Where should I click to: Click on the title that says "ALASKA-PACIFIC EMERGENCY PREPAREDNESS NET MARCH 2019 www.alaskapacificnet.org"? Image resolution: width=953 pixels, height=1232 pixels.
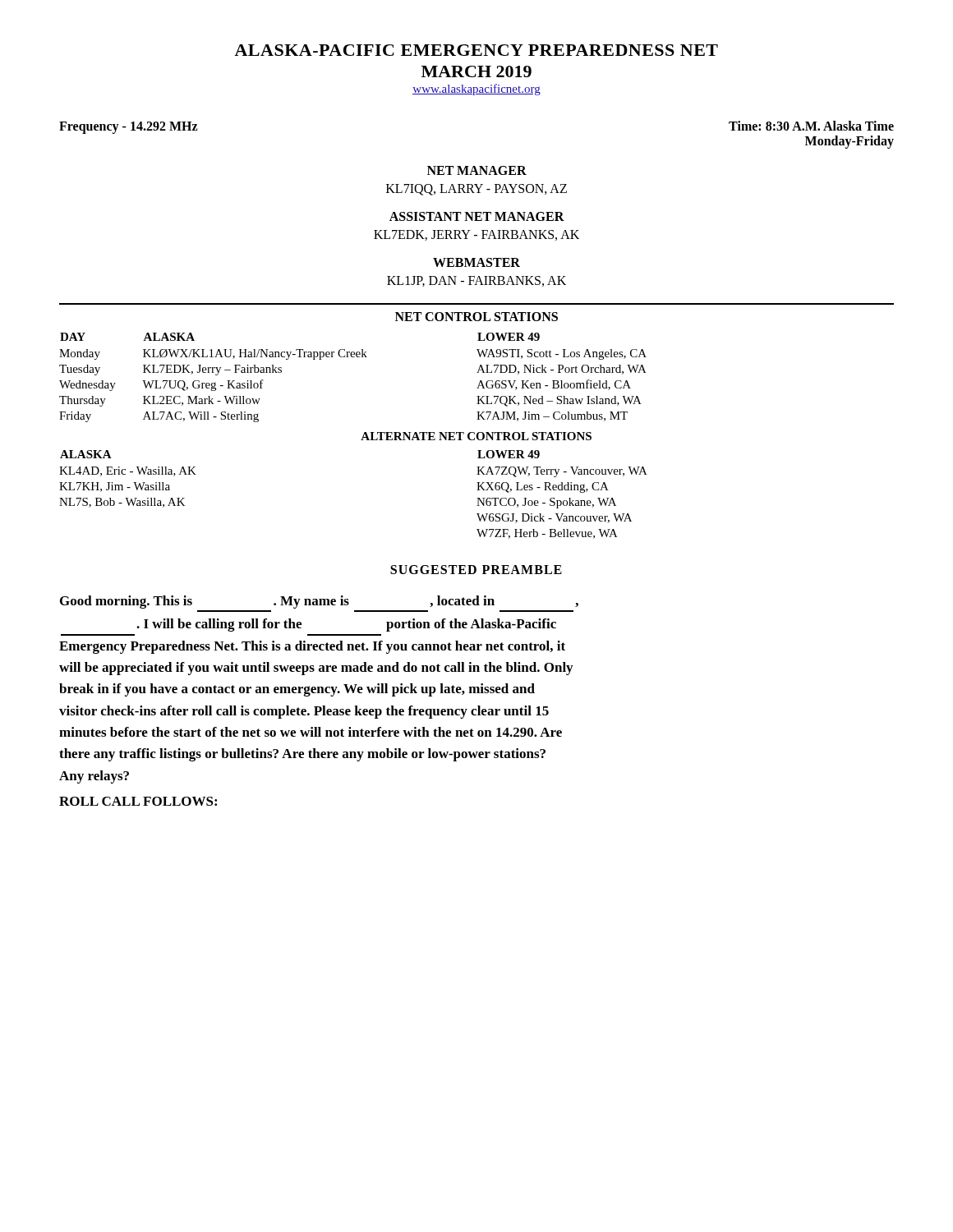pos(476,68)
